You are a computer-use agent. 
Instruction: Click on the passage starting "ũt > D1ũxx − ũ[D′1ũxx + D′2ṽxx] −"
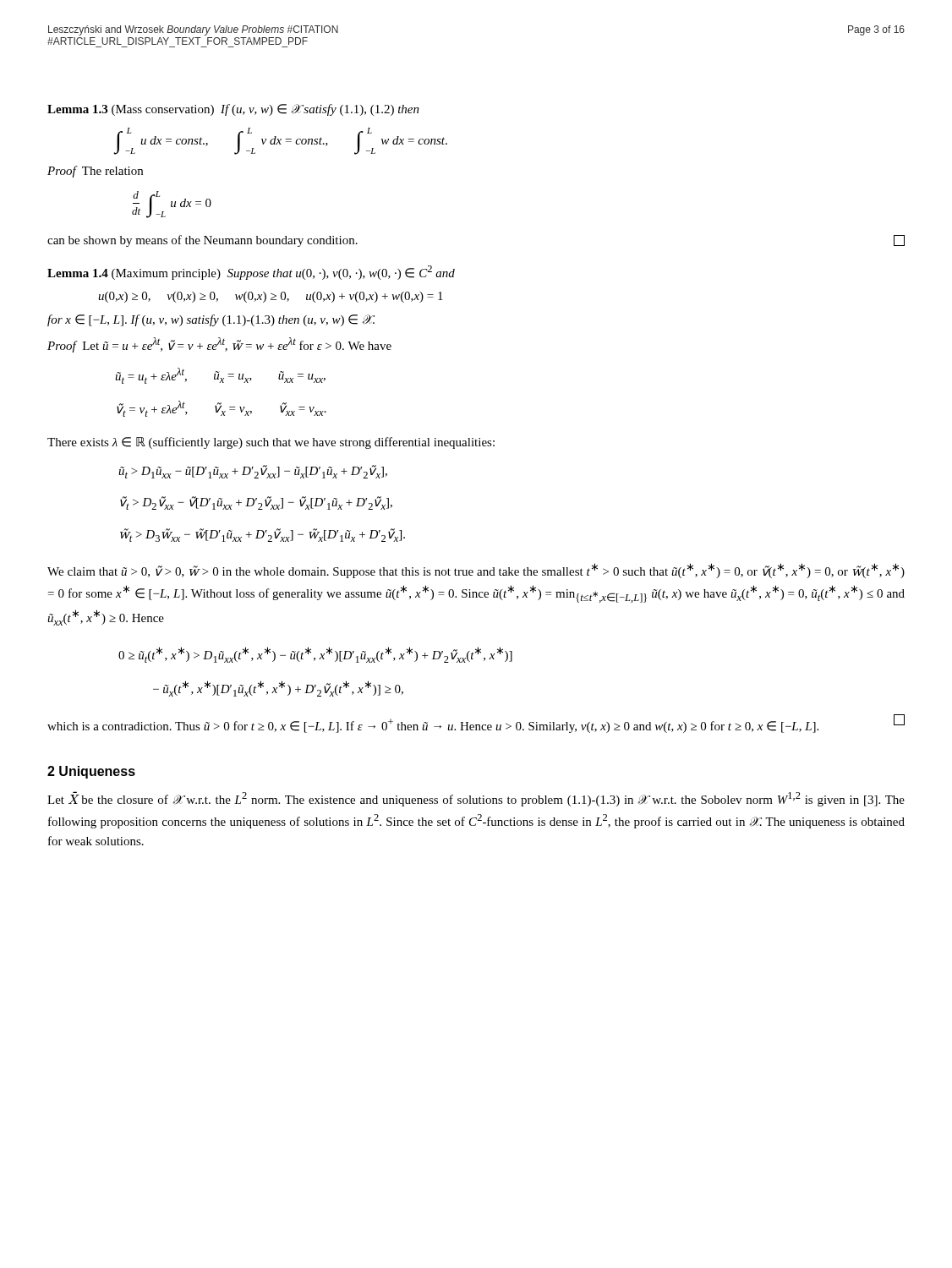[262, 504]
